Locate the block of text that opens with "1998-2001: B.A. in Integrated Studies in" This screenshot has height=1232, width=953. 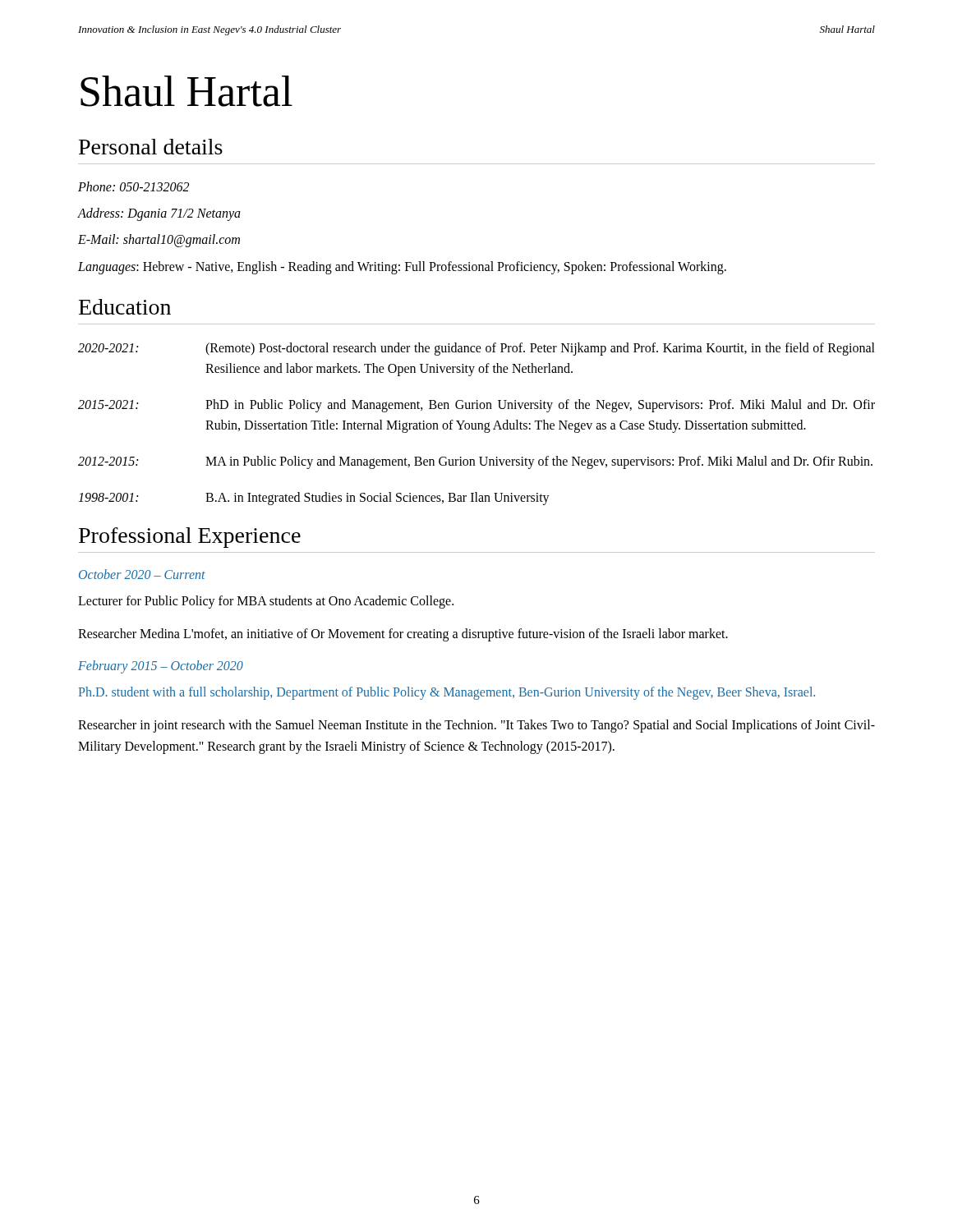(476, 497)
